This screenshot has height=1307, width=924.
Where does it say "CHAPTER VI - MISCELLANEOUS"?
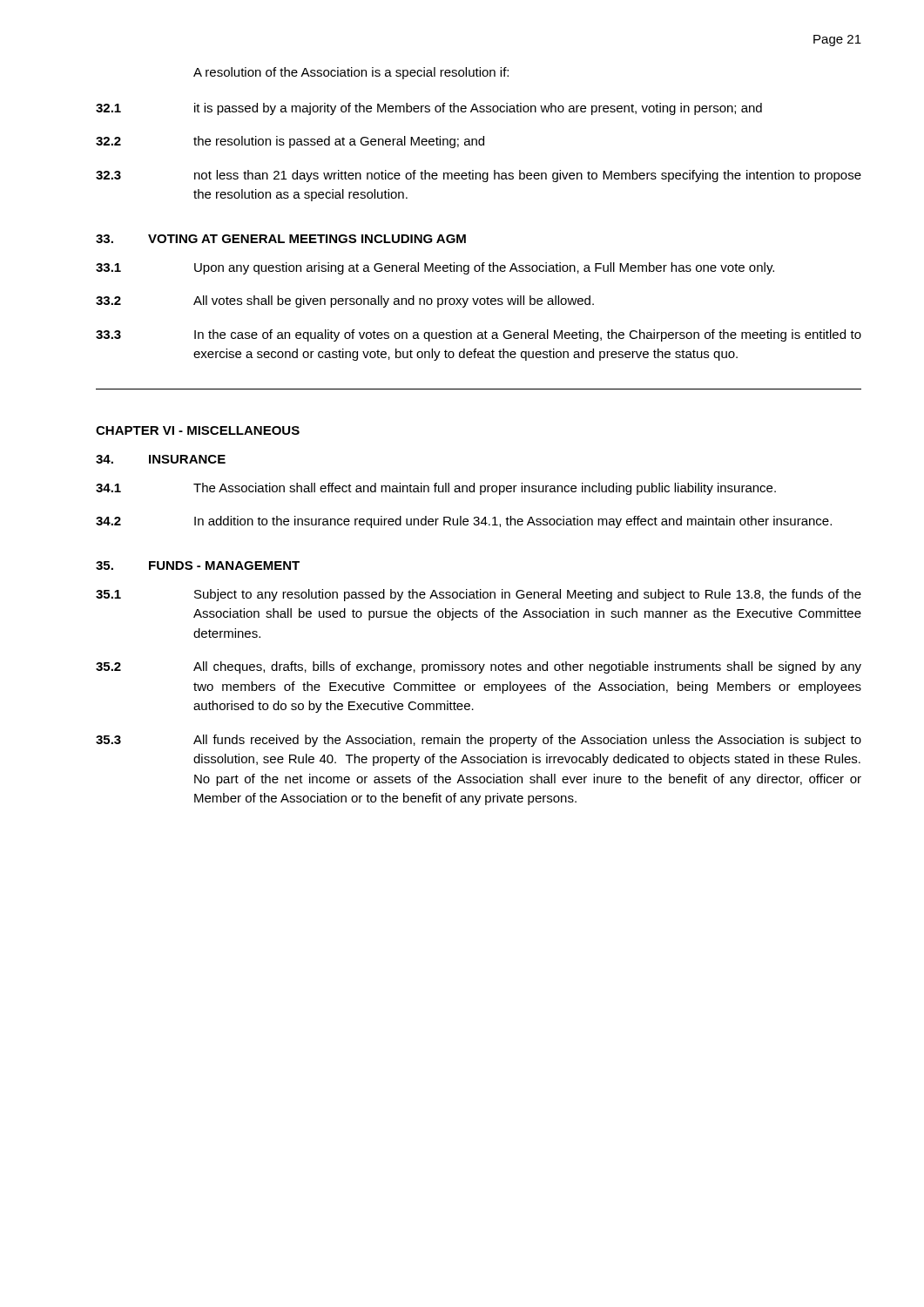(198, 430)
